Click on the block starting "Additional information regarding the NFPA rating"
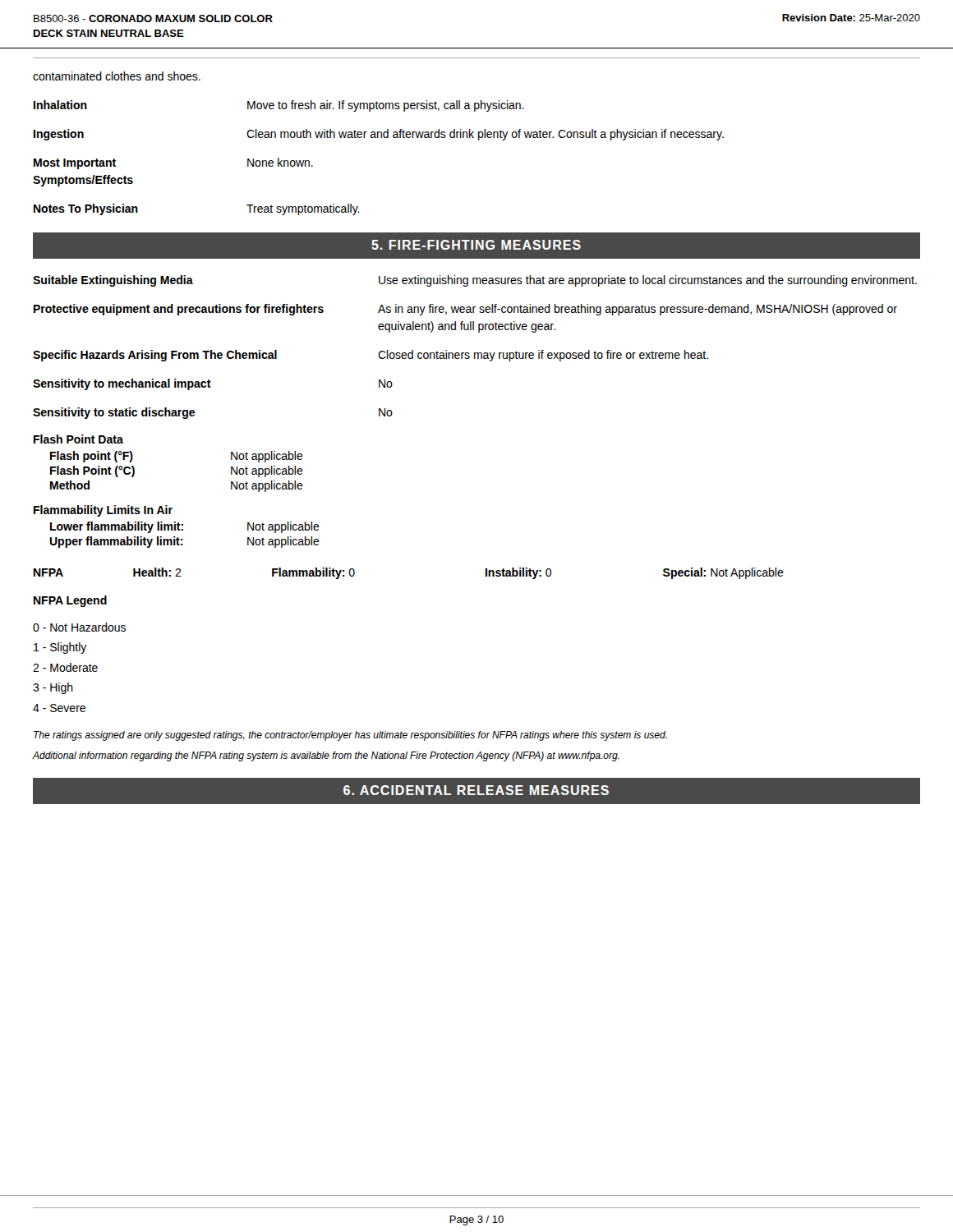 click(327, 755)
